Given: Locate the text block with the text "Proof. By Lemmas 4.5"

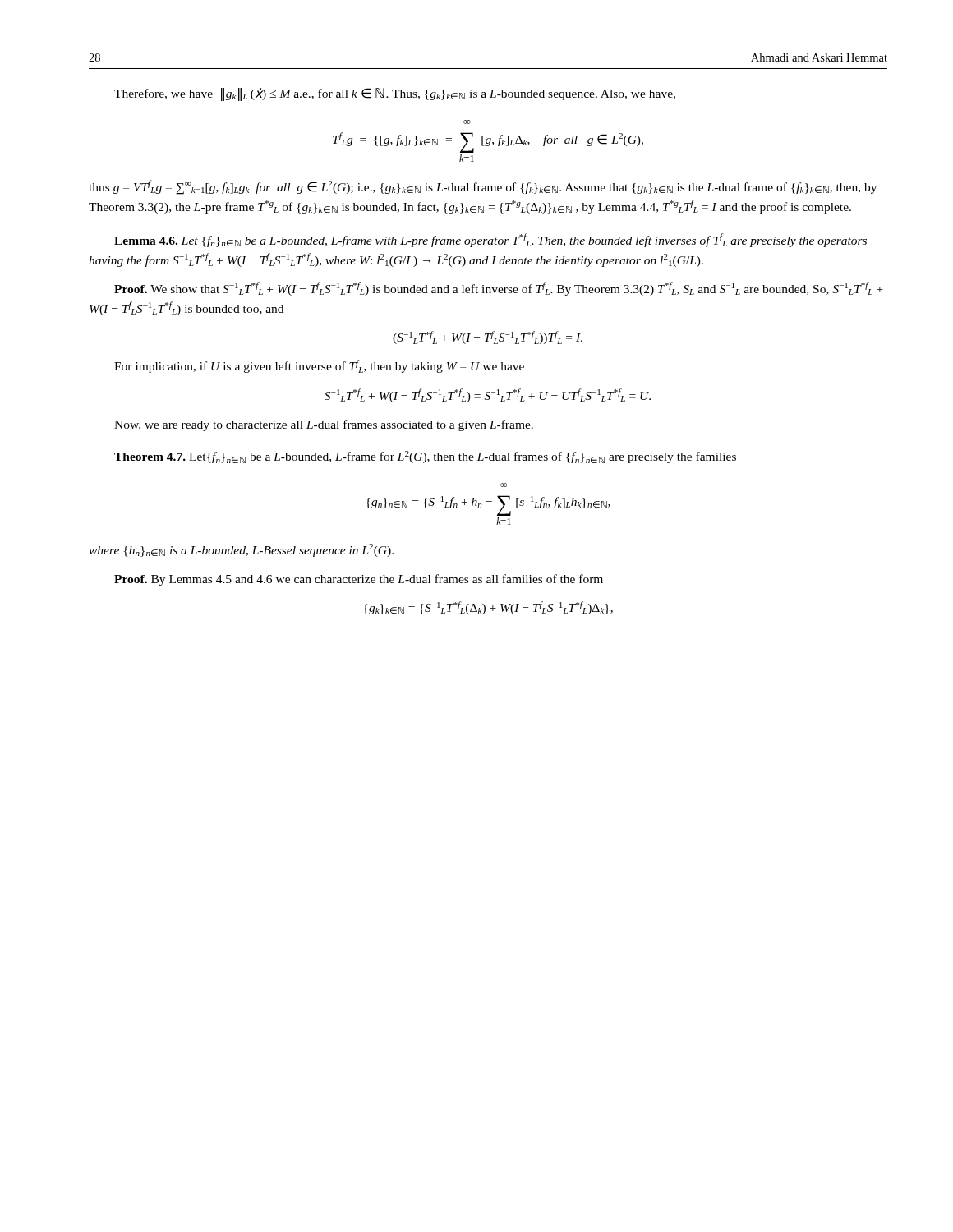Looking at the screenshot, I should [488, 579].
